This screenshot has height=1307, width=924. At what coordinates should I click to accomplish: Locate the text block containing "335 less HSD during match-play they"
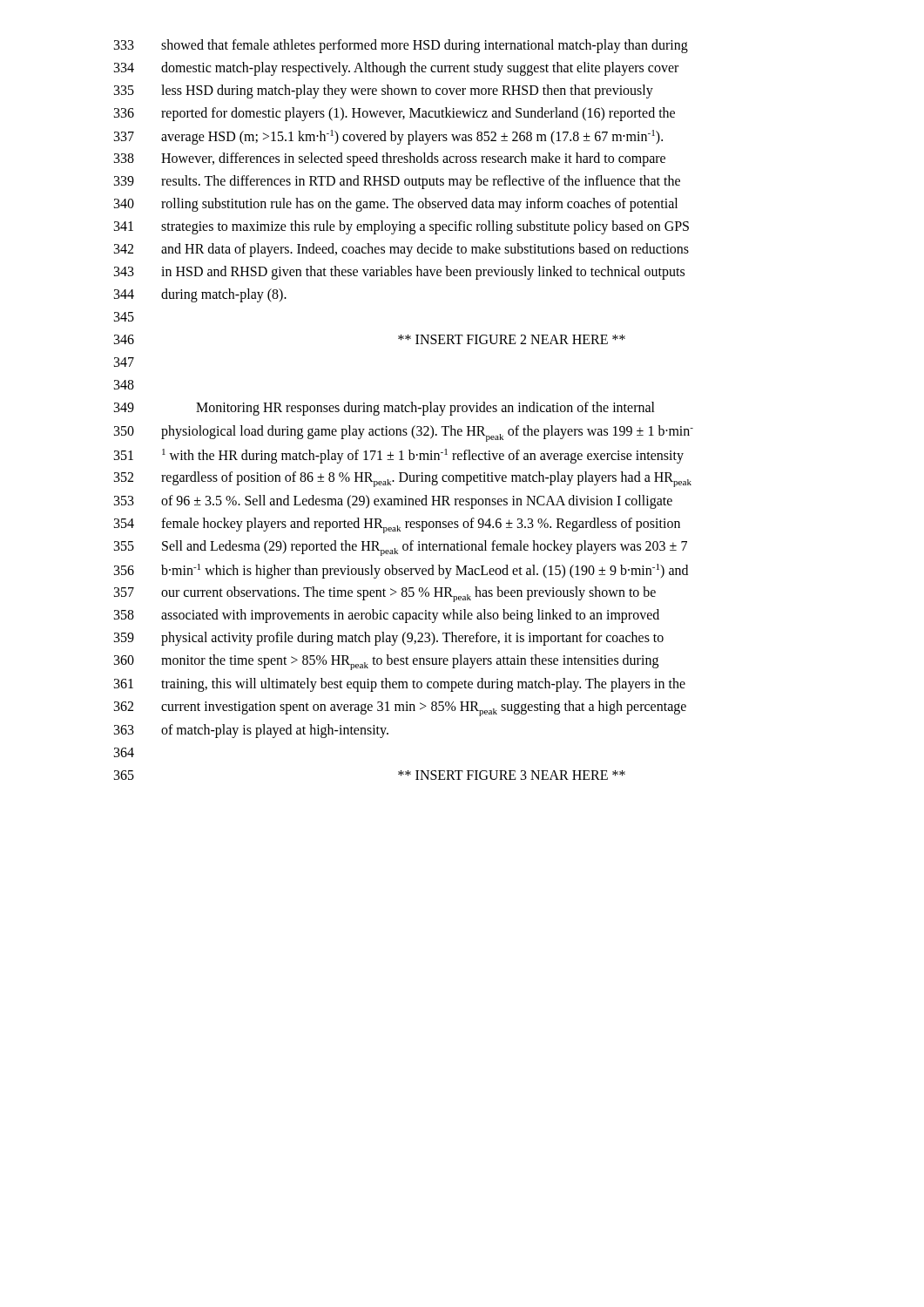coord(488,91)
